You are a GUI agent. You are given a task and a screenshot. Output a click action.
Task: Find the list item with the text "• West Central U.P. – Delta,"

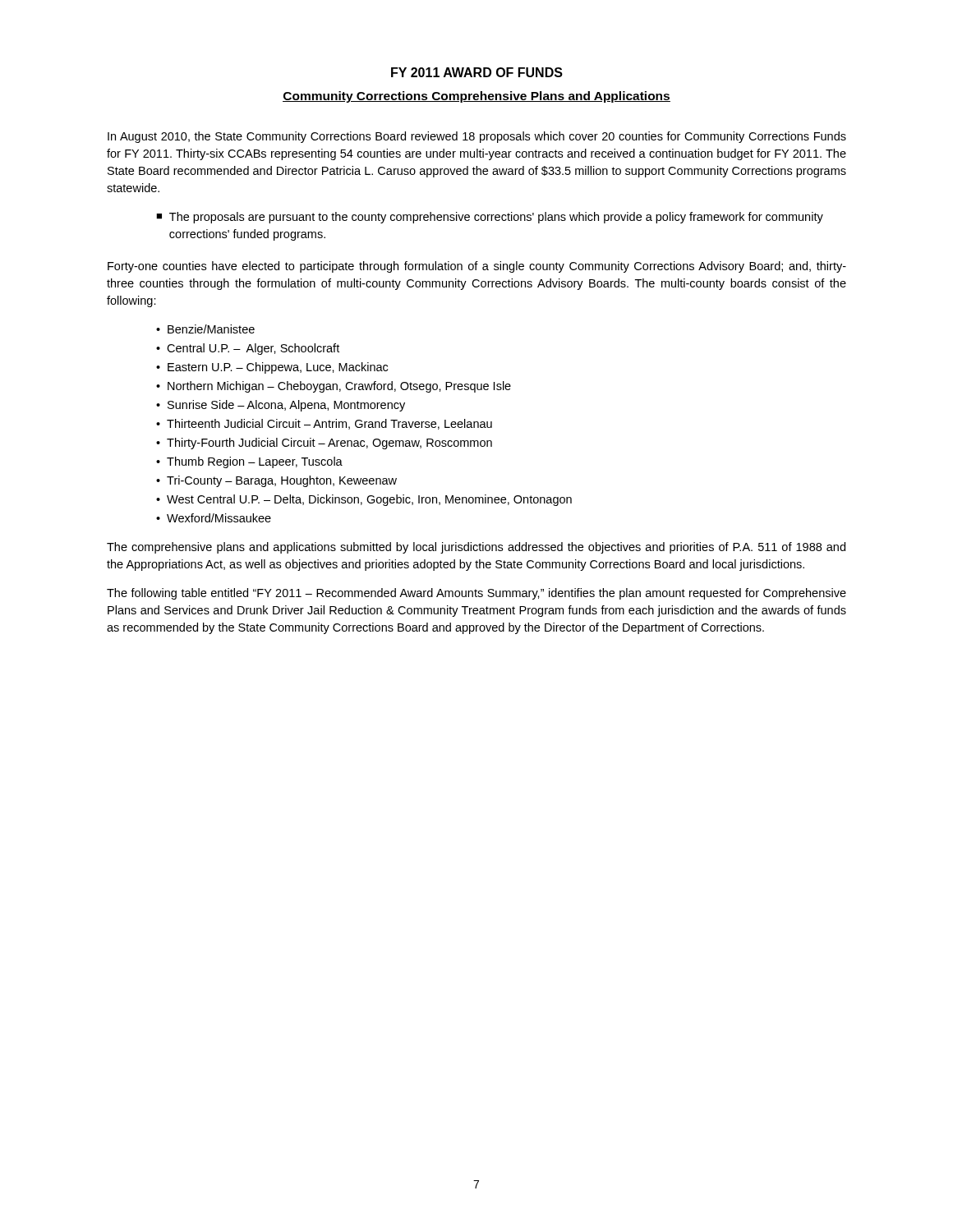[x=364, y=500]
